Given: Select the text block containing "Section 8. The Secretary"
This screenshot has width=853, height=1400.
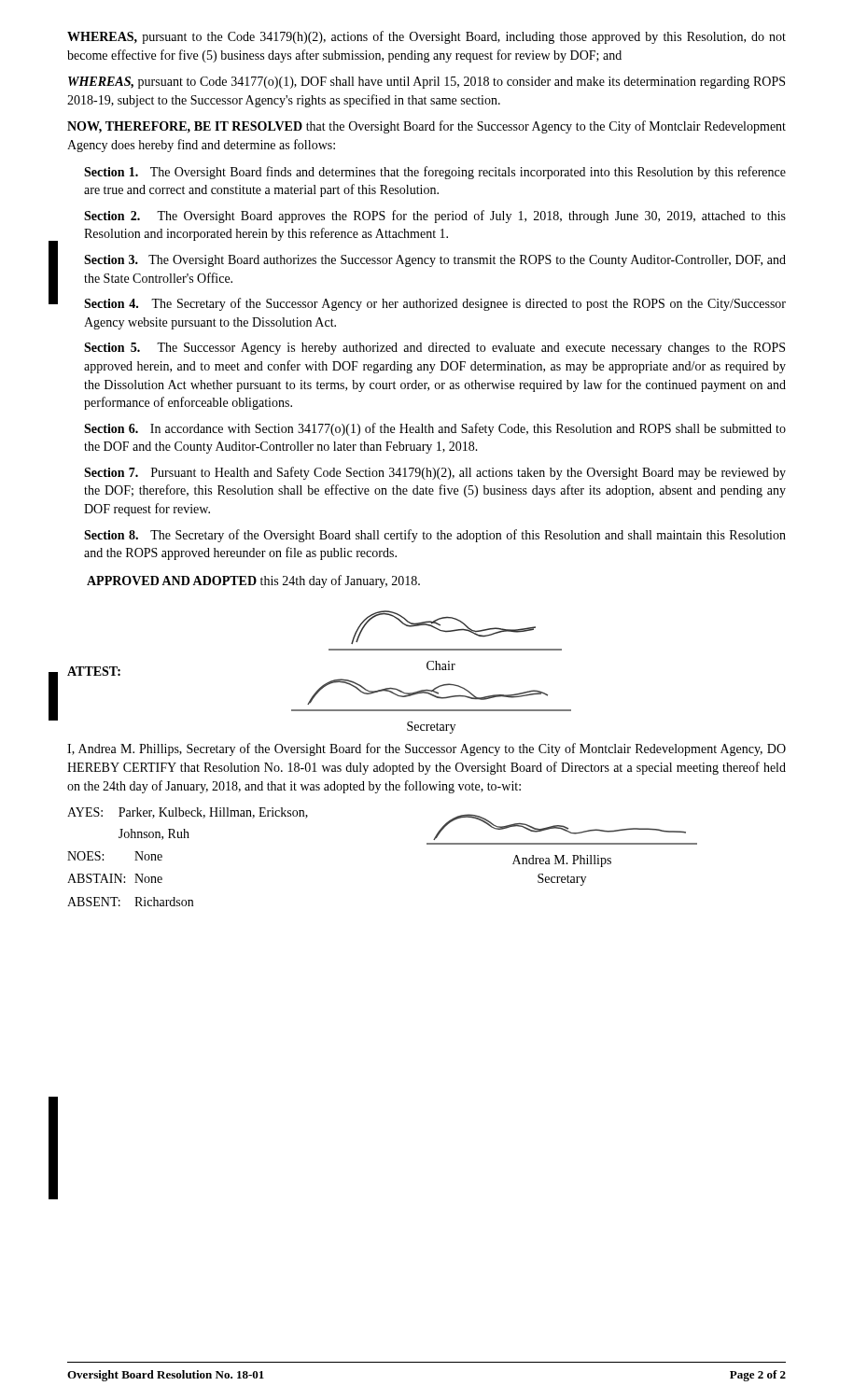Looking at the screenshot, I should [x=435, y=544].
